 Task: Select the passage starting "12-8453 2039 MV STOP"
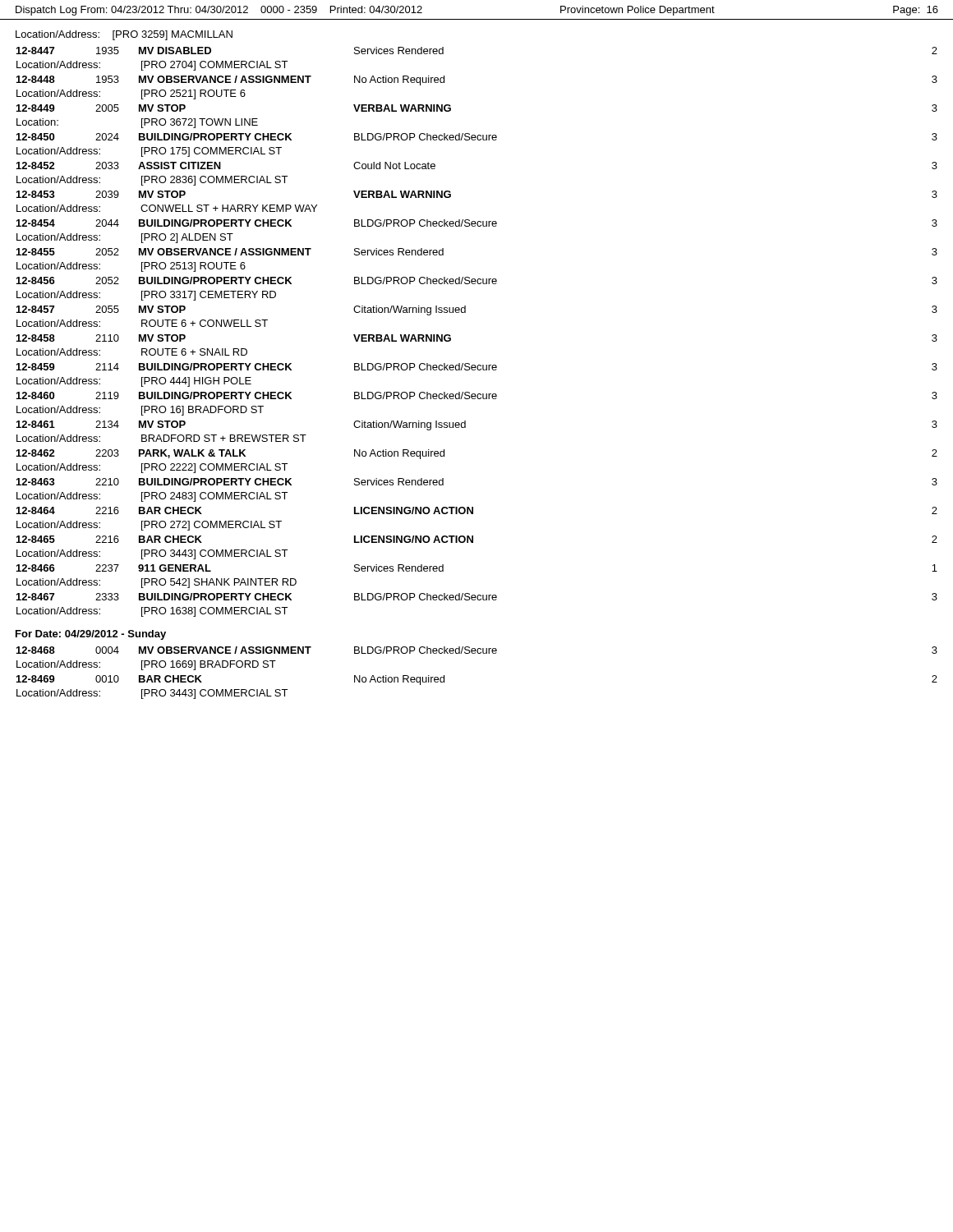click(38, 194)
